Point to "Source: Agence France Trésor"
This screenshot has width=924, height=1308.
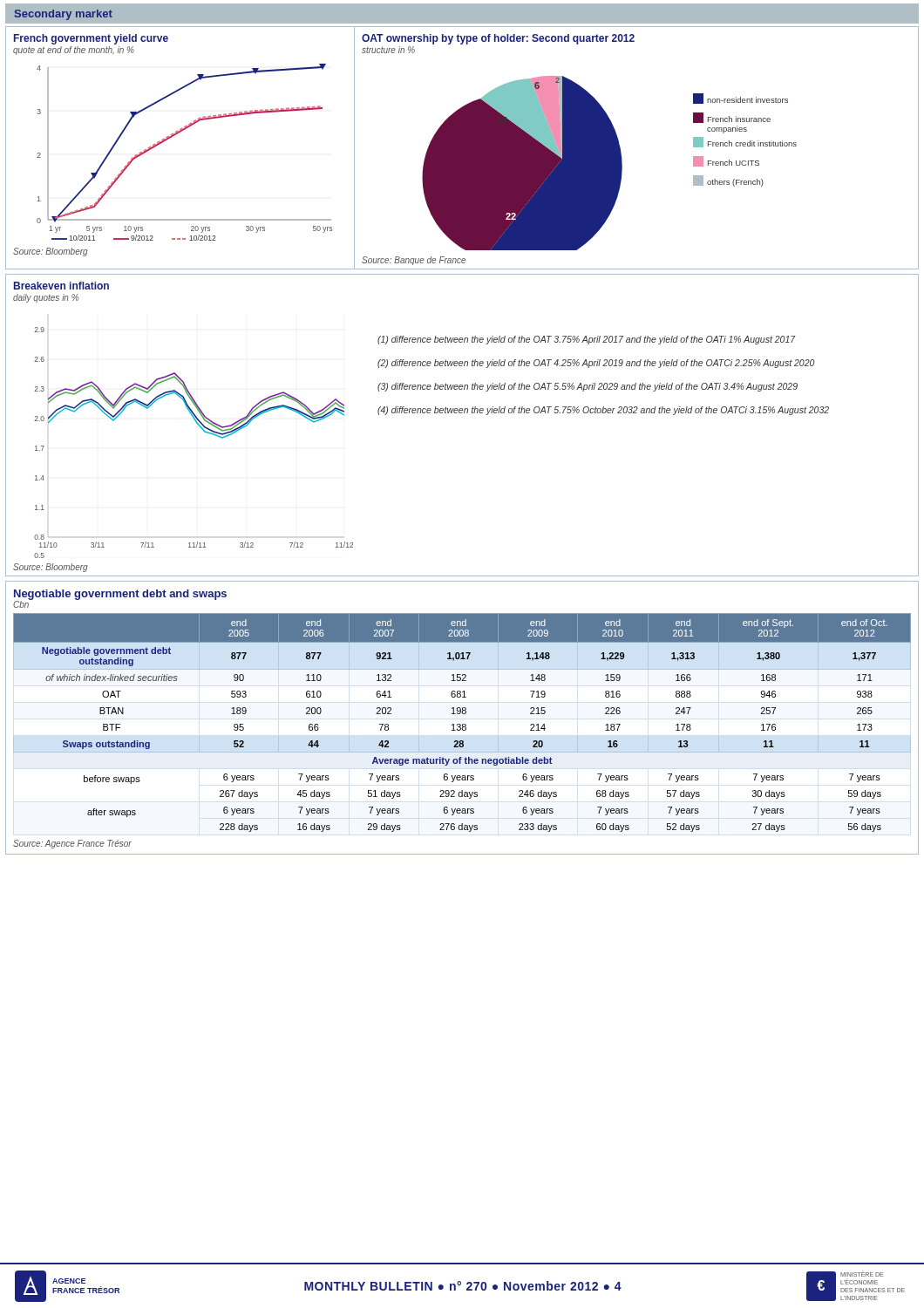point(72,844)
